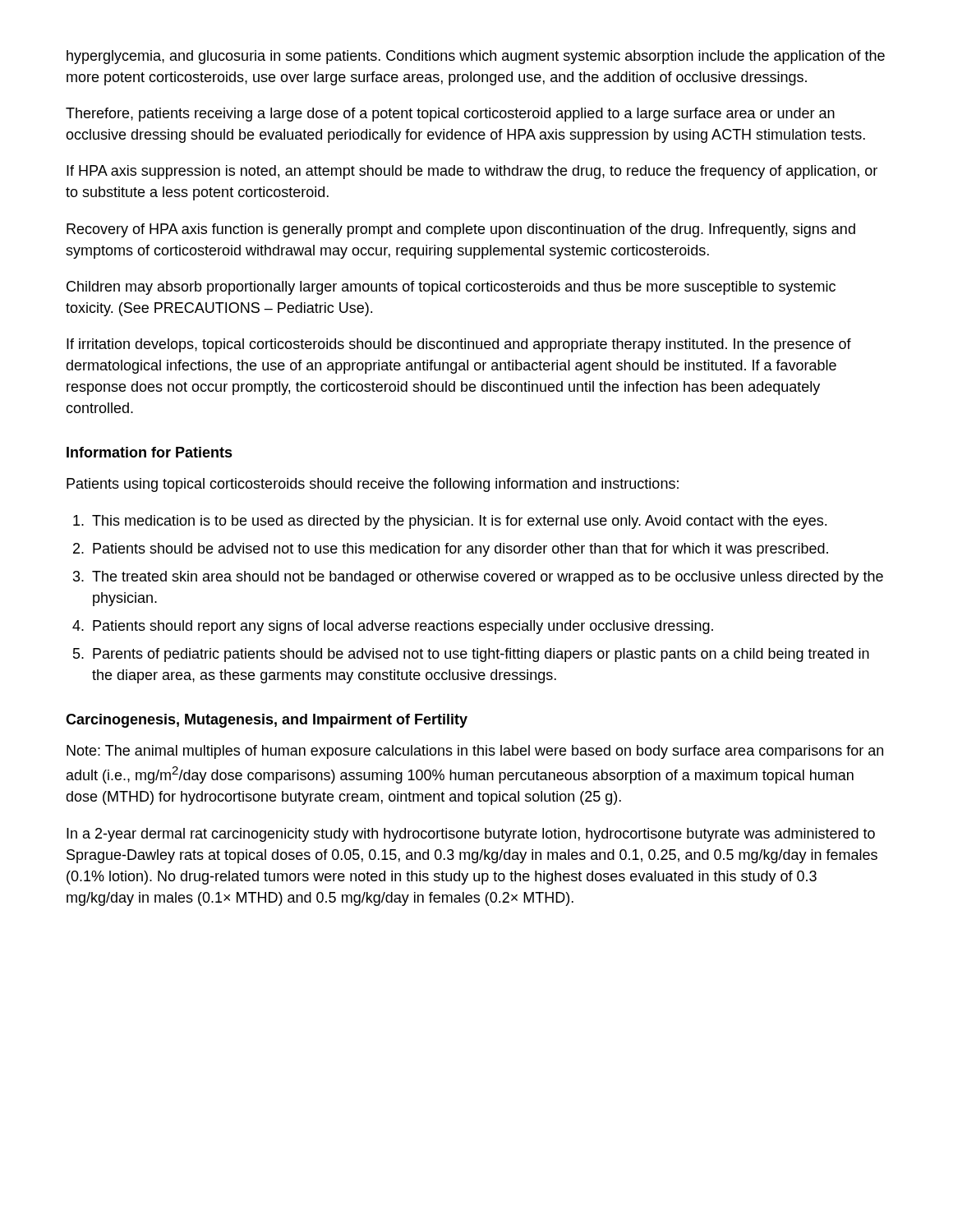Select the passage starting "Recovery of HPA axis function is"

461,240
